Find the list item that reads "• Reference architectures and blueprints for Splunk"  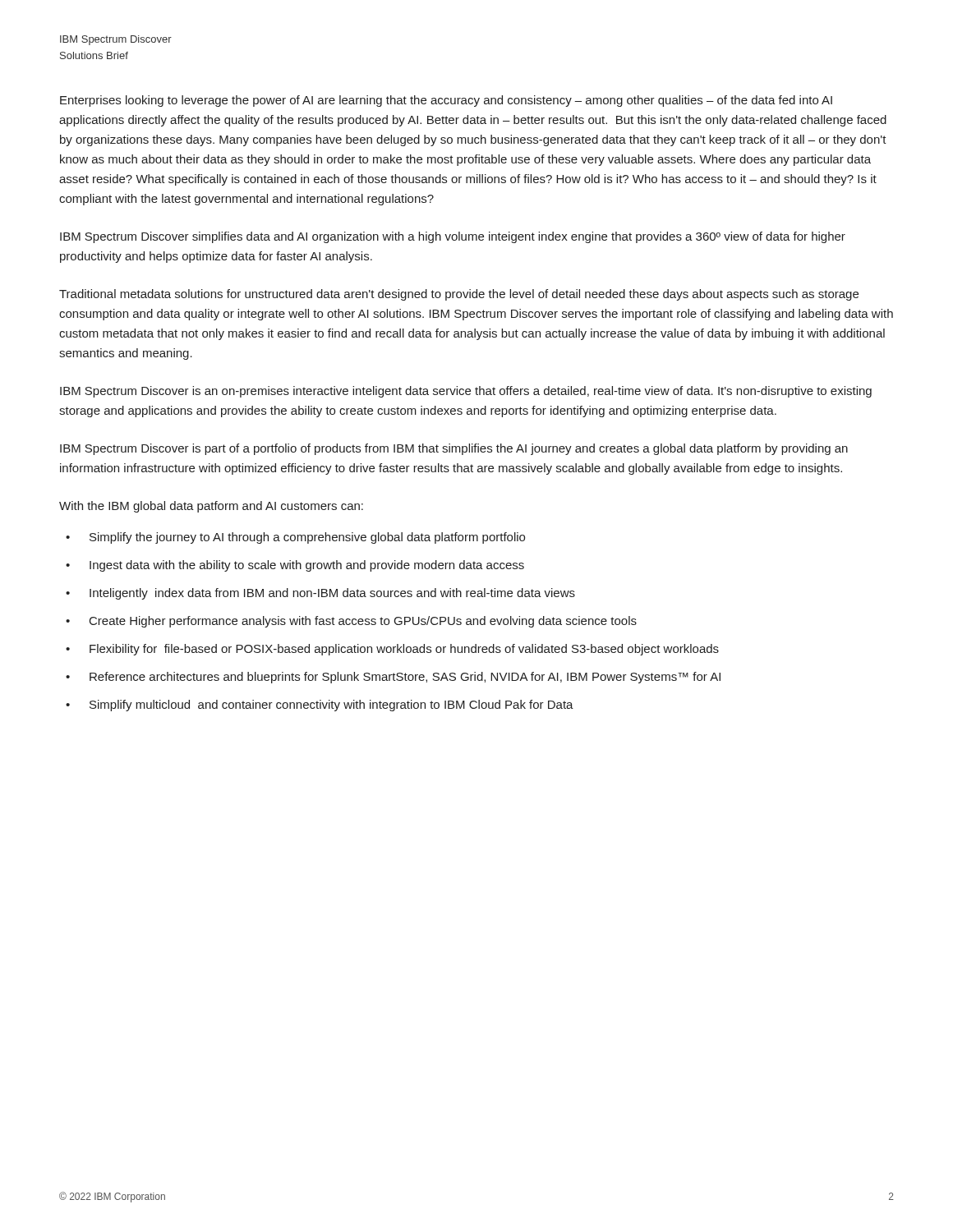476,677
